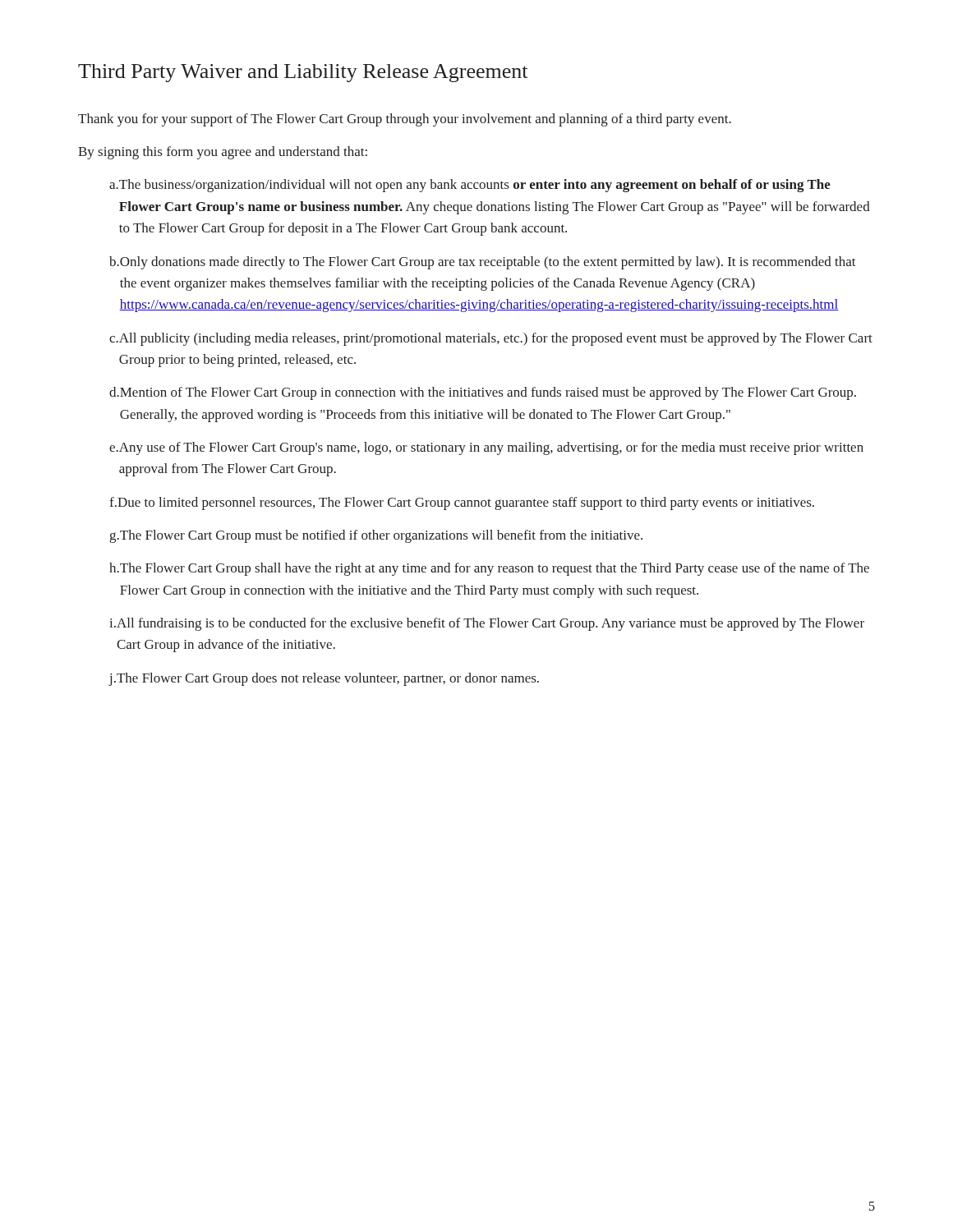
Task: Click on the list item with the text "a. The business/organization/individual will not open any bank"
Action: [x=476, y=207]
